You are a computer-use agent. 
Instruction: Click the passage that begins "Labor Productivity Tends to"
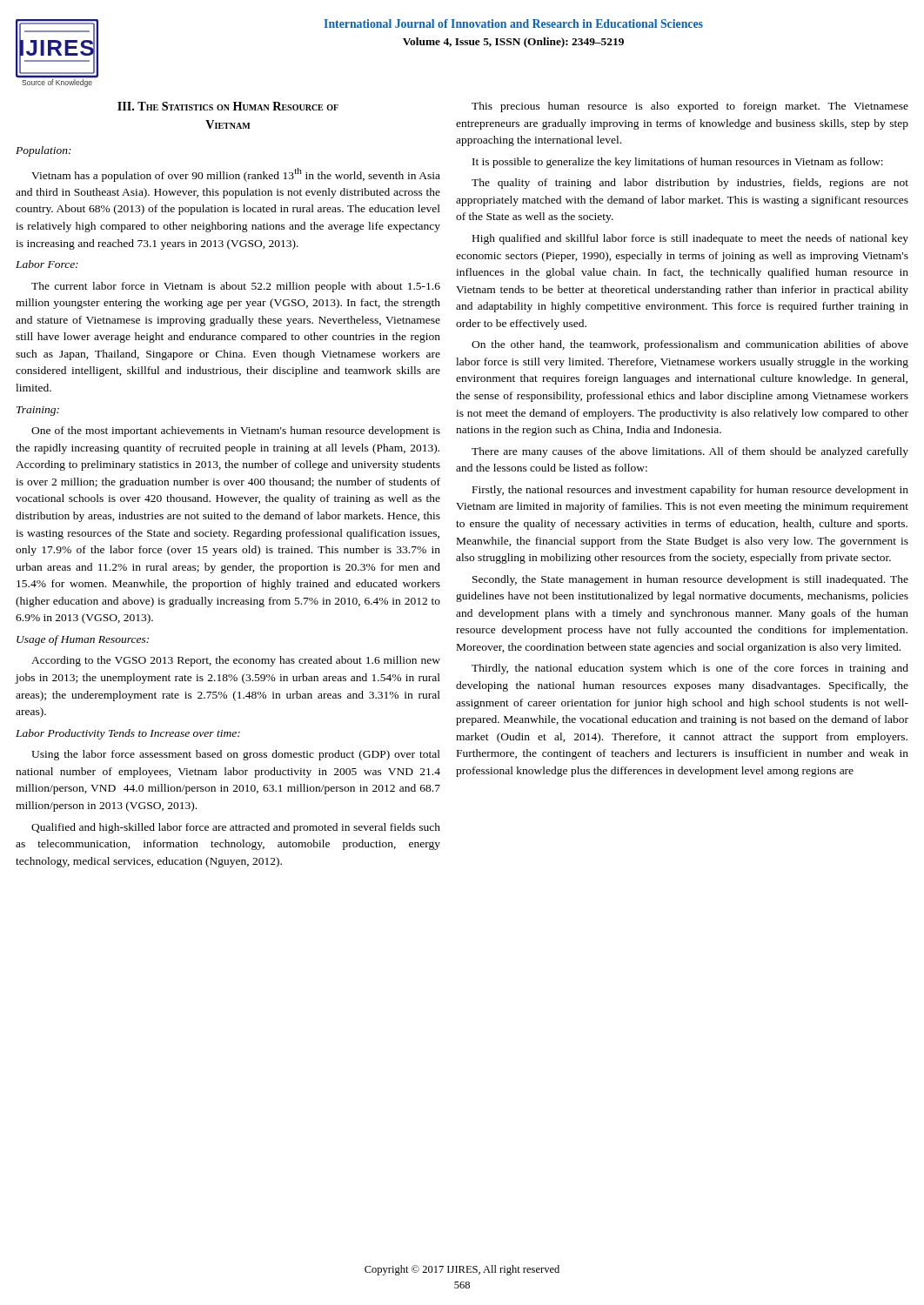click(228, 797)
